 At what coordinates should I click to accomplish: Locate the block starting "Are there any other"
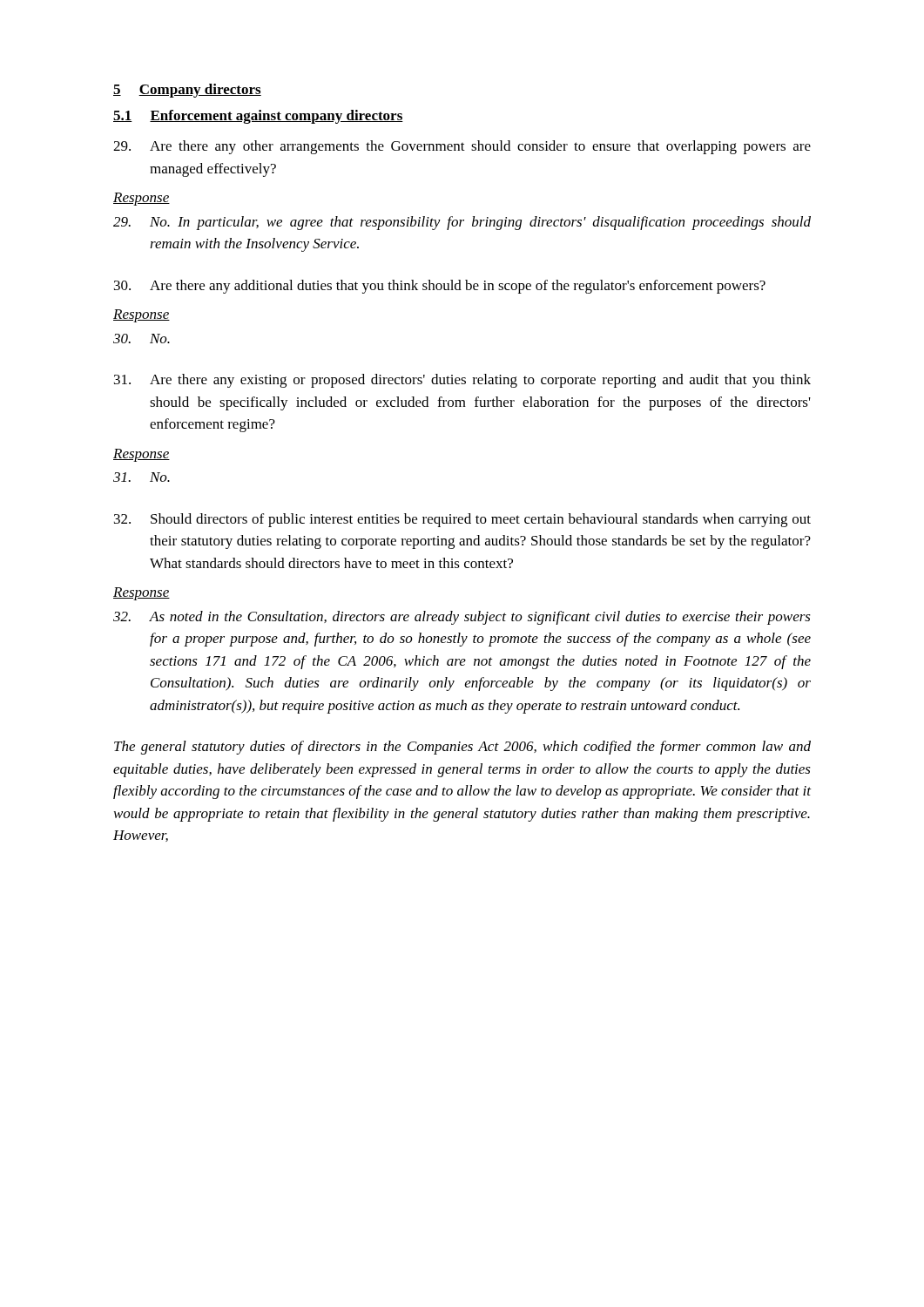click(462, 157)
